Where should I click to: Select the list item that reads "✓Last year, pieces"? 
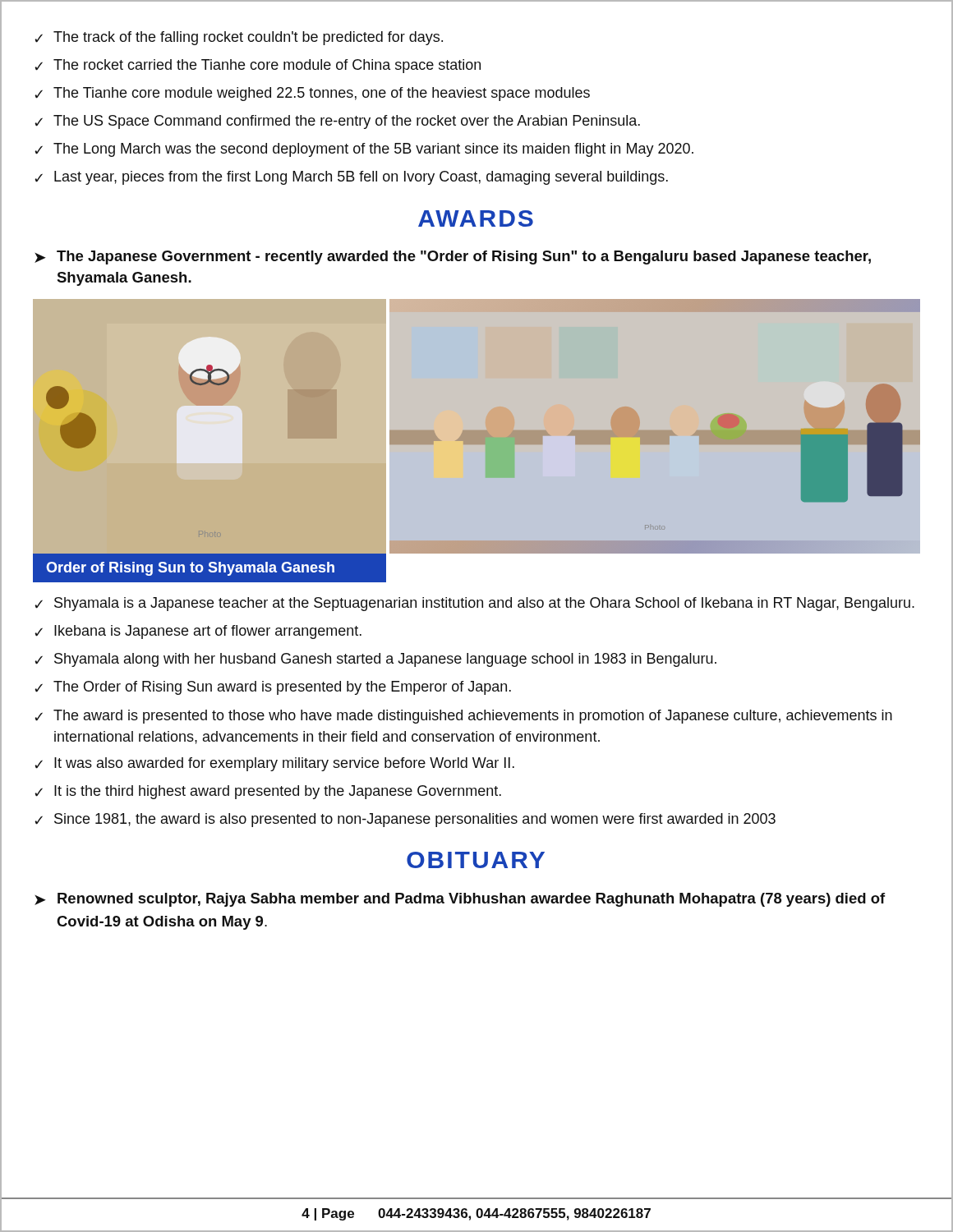(351, 178)
